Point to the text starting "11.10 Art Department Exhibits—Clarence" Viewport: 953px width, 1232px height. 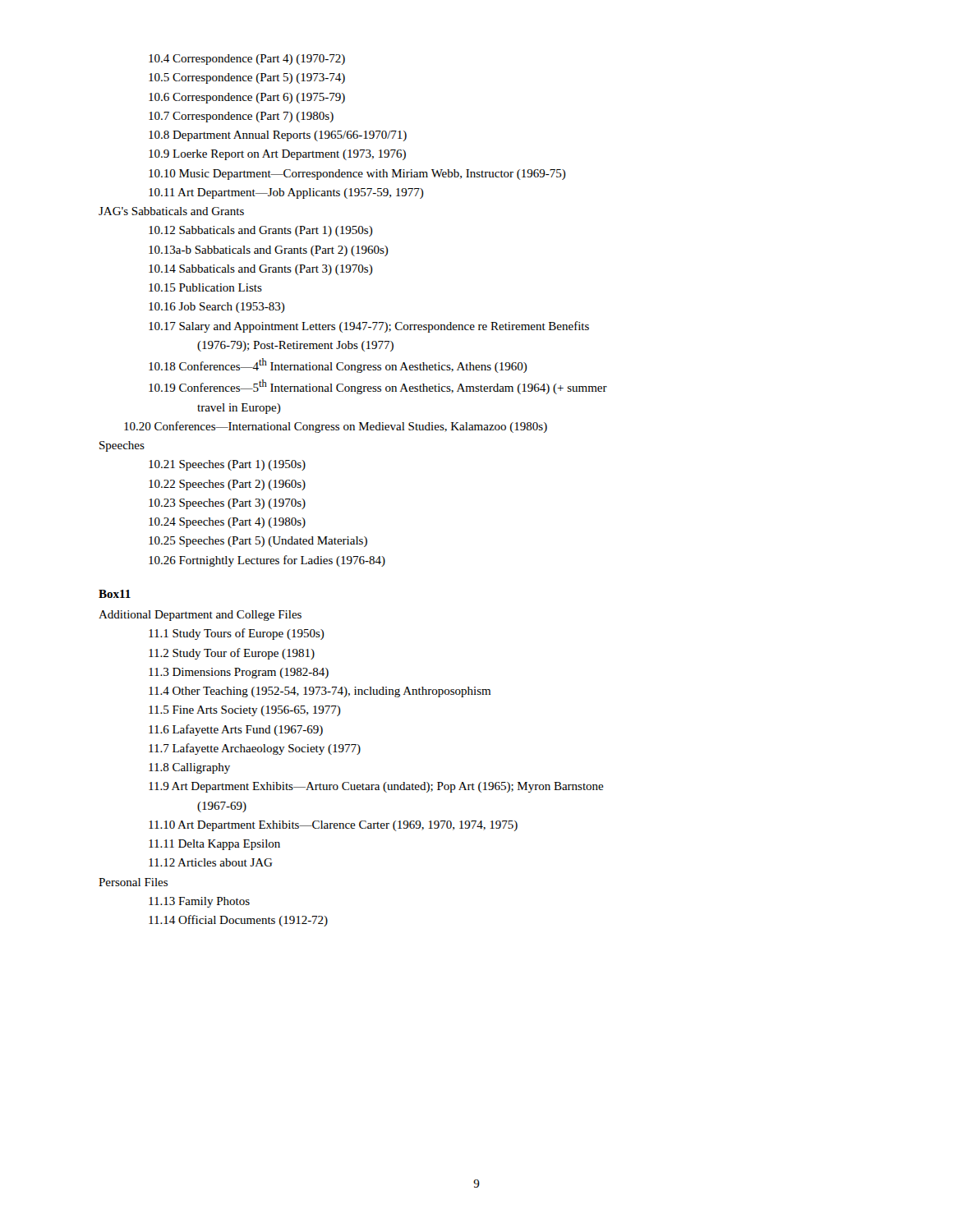[333, 824]
